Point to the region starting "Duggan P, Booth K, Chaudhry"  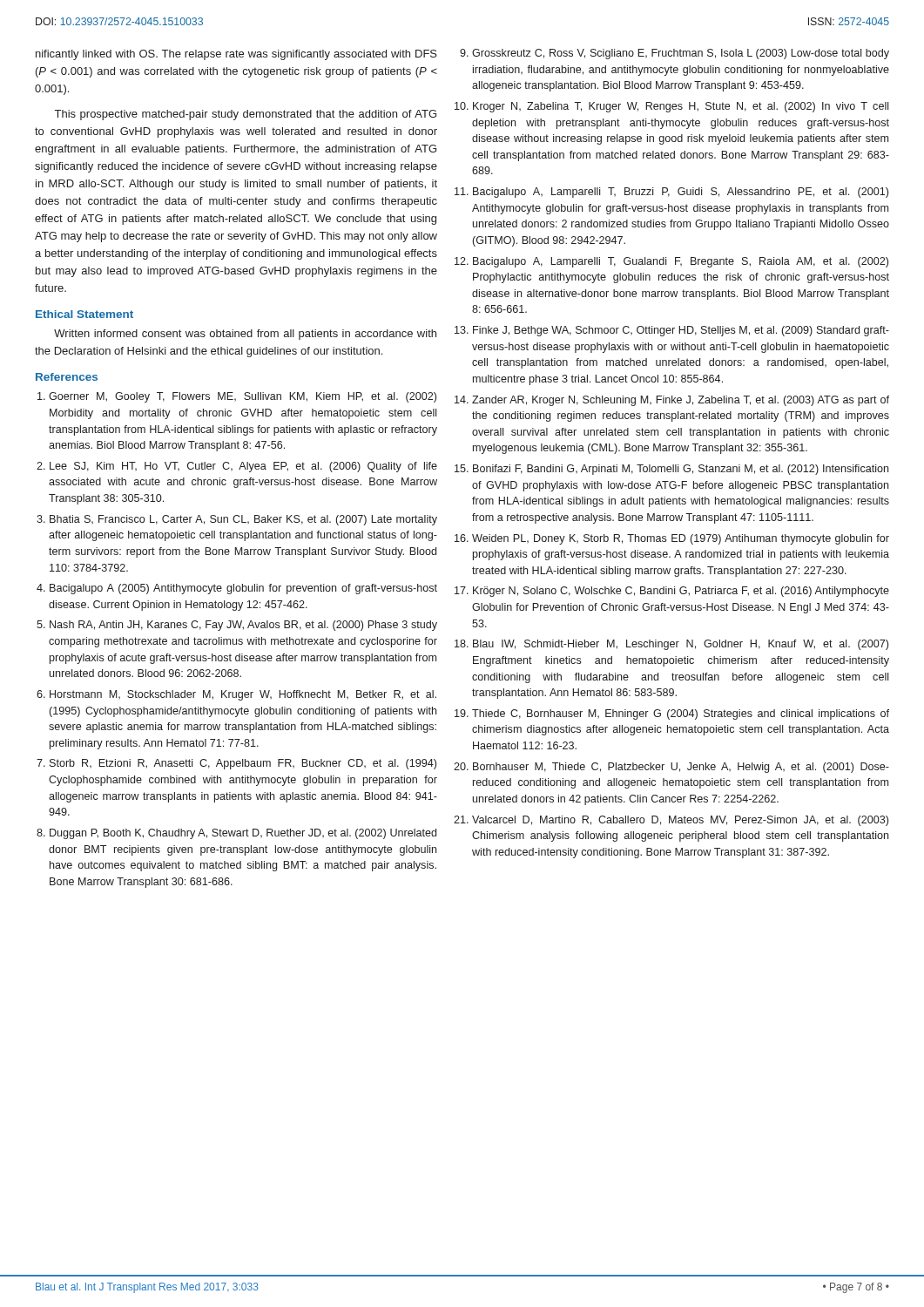pos(243,857)
